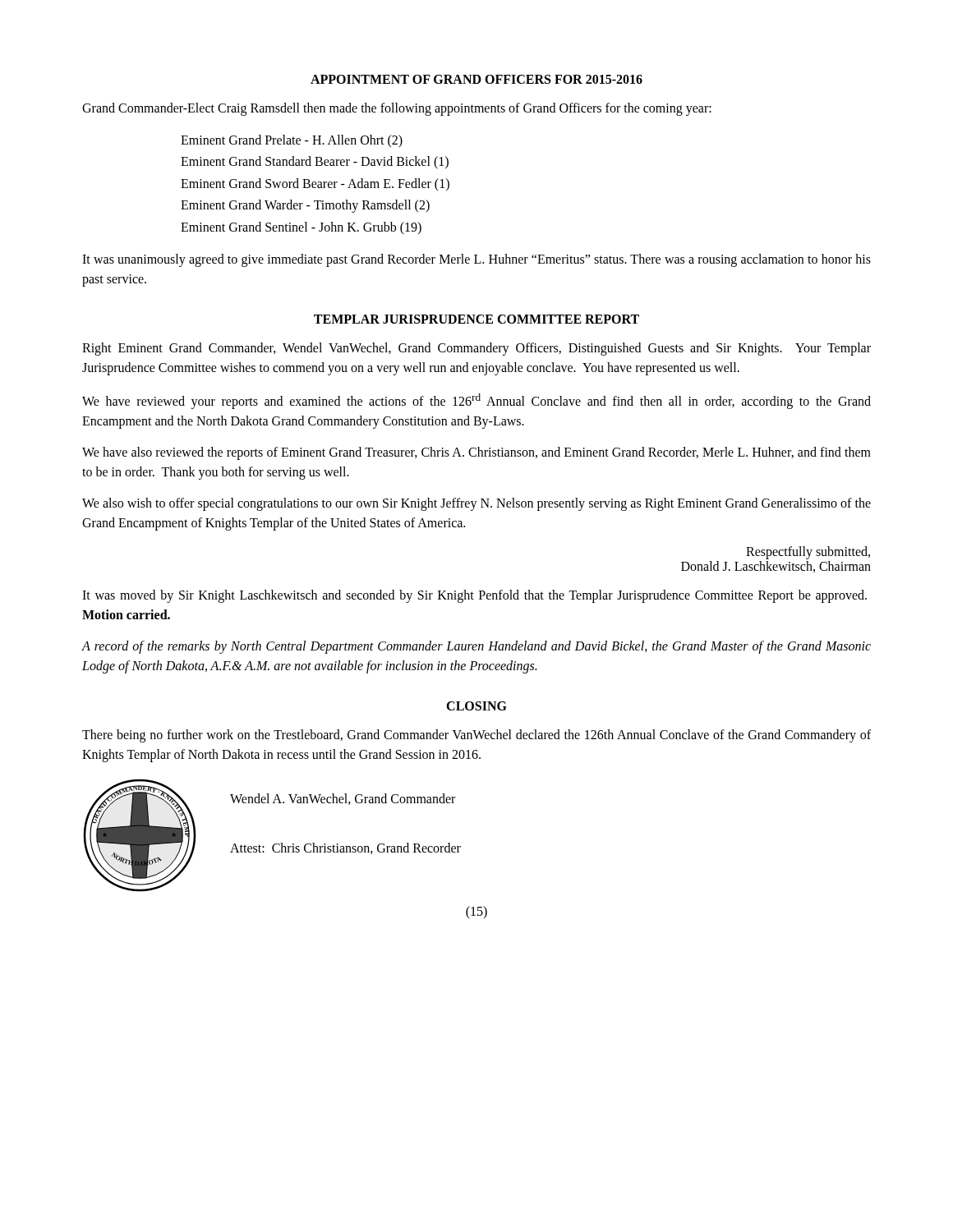The height and width of the screenshot is (1232, 953).
Task: Select the region starting "A record of the remarks by"
Action: 476,656
